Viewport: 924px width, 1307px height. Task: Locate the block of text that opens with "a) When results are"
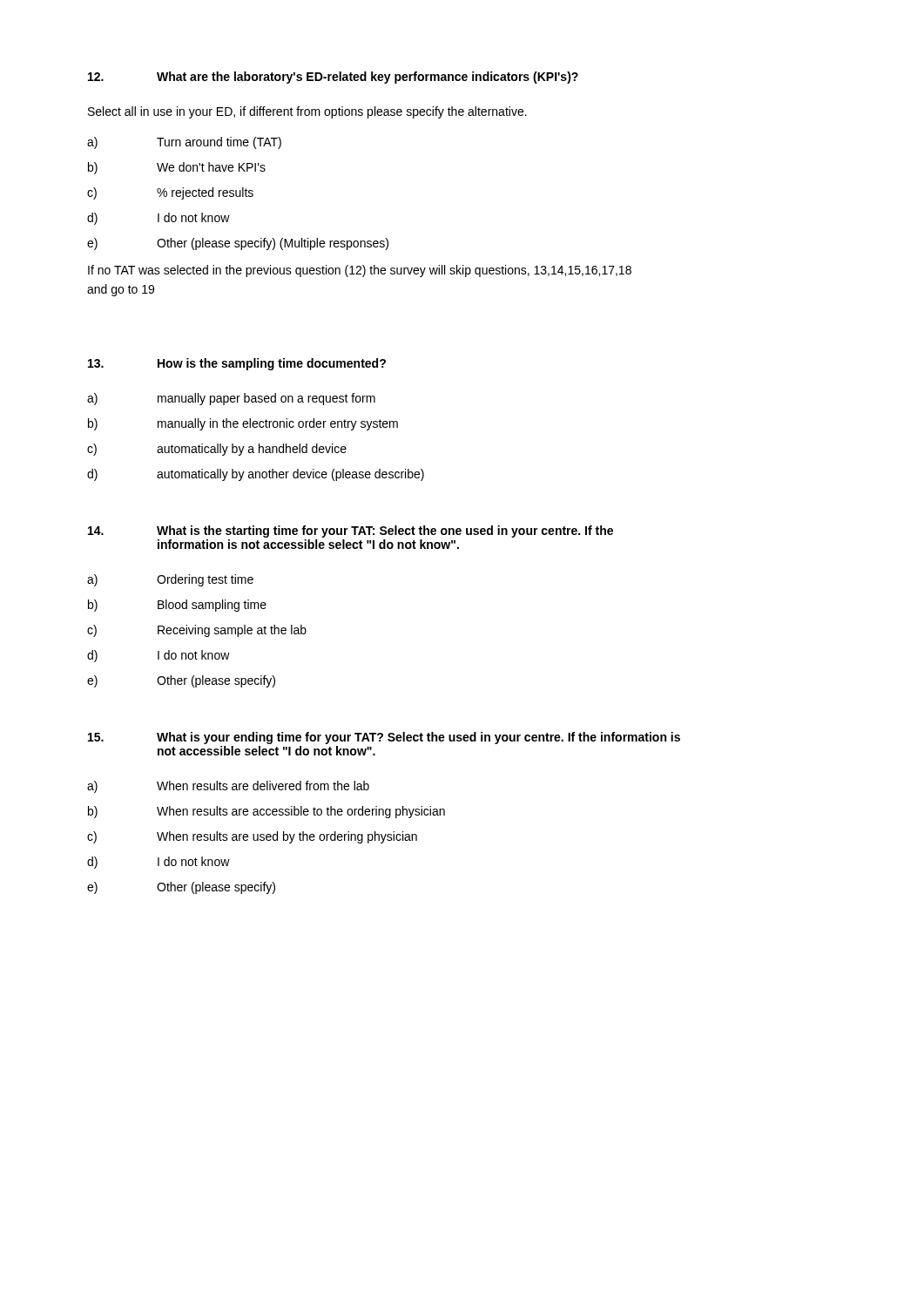coord(228,787)
